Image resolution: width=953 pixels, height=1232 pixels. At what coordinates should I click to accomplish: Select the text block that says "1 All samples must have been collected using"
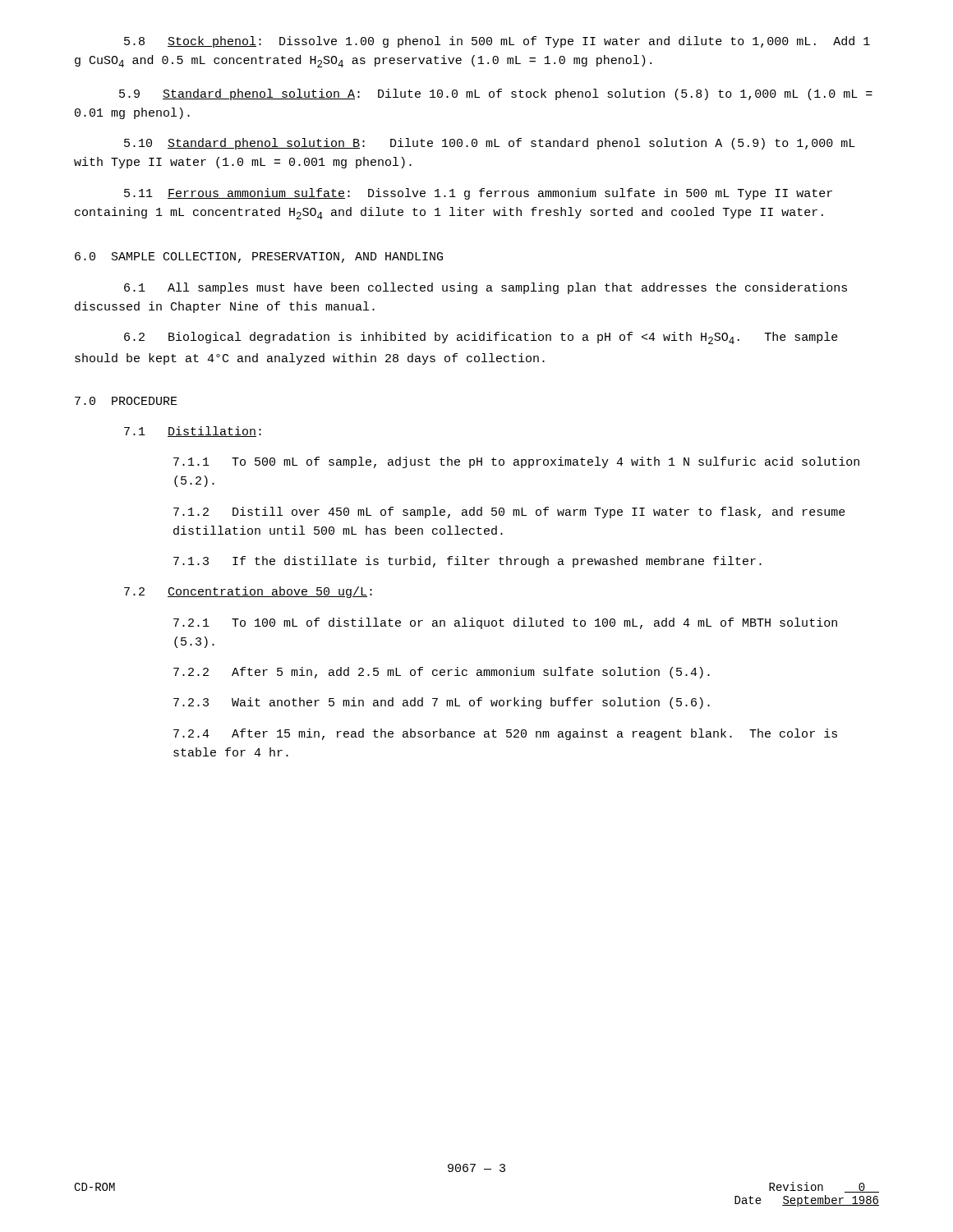[x=461, y=298]
